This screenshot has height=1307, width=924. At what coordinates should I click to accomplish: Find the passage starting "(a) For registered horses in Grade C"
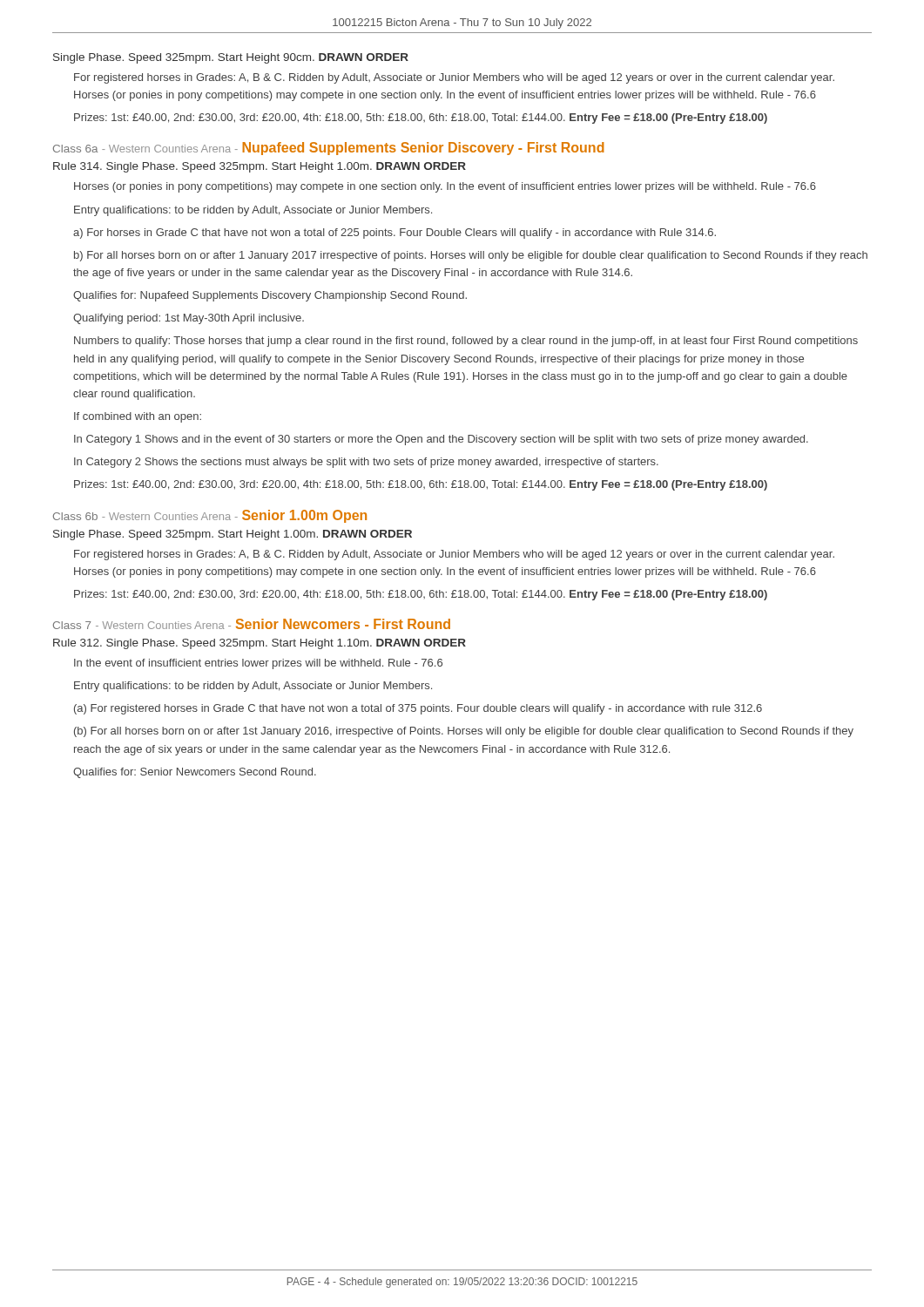point(418,708)
